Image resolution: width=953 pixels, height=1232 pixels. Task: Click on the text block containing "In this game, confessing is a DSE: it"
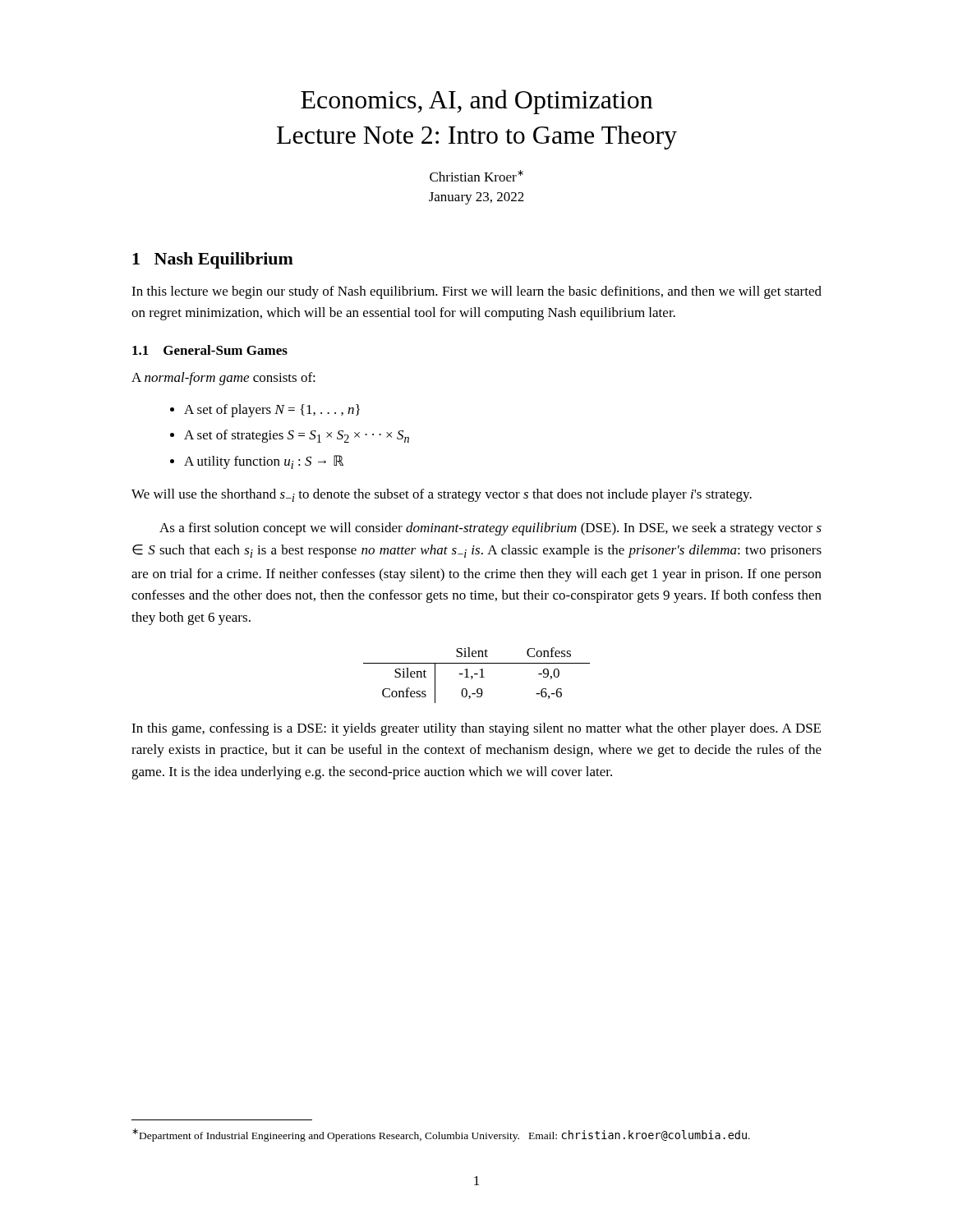tap(476, 750)
